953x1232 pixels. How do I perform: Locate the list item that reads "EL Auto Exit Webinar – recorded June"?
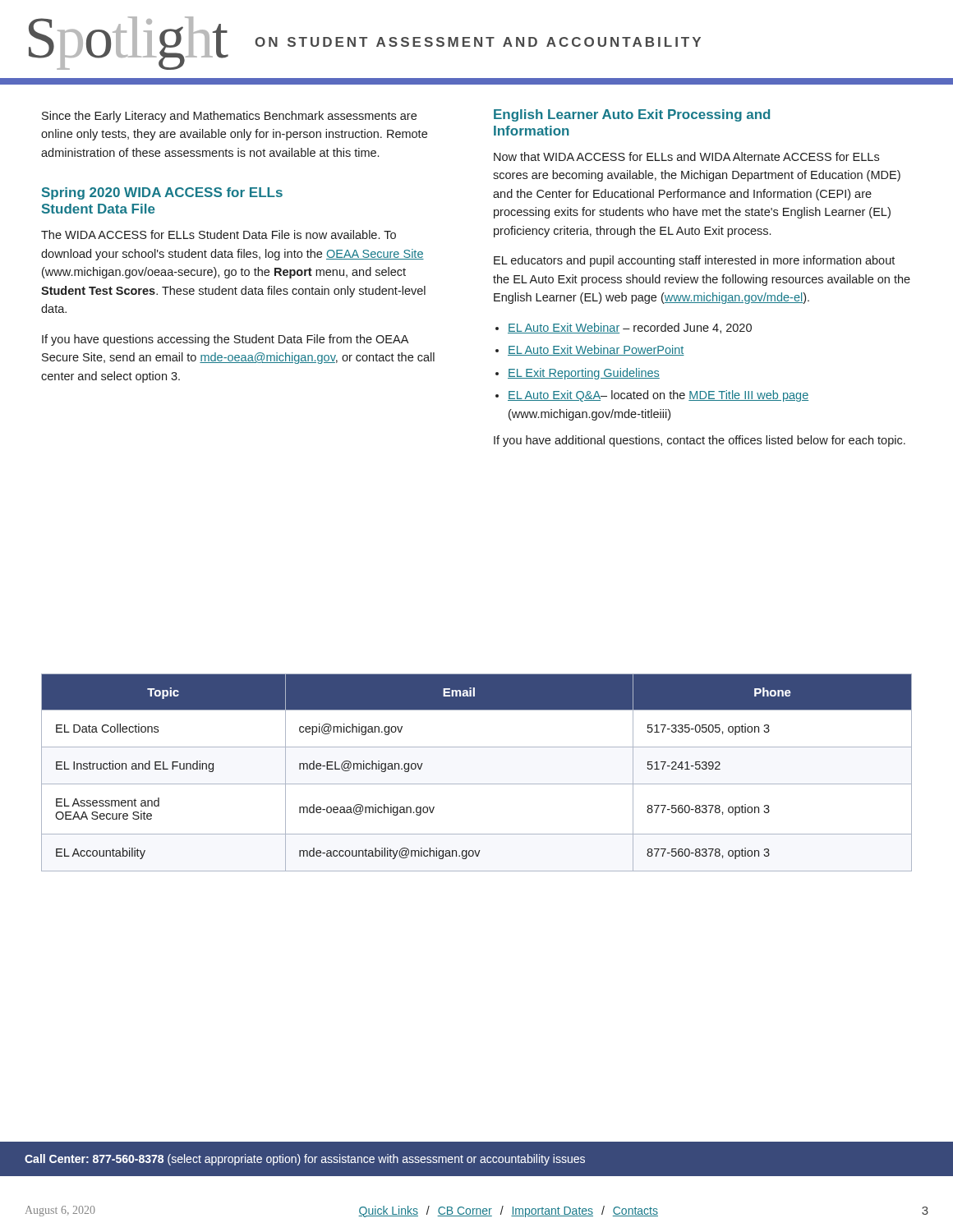[630, 328]
